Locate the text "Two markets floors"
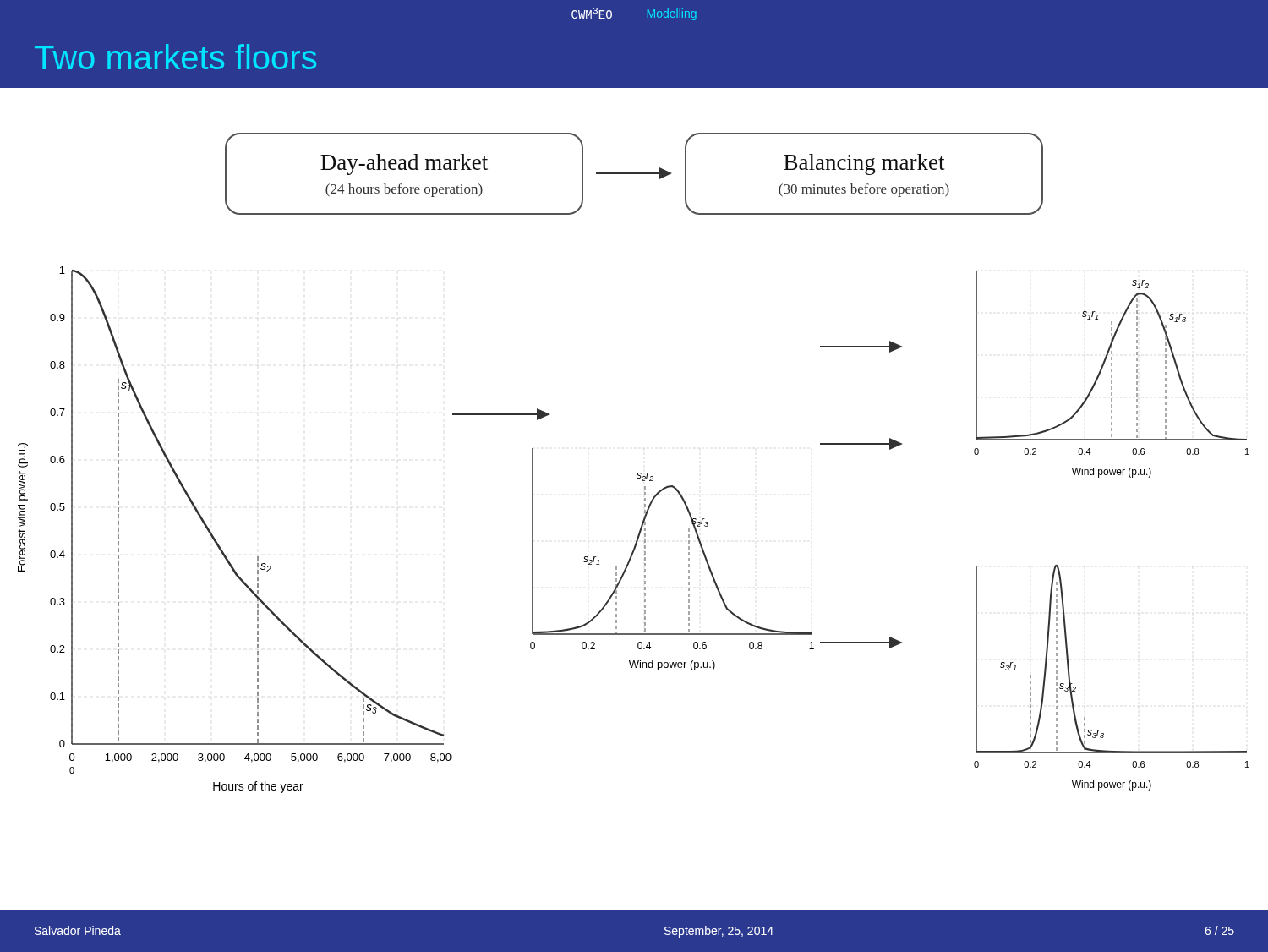This screenshot has height=952, width=1268. [x=176, y=58]
